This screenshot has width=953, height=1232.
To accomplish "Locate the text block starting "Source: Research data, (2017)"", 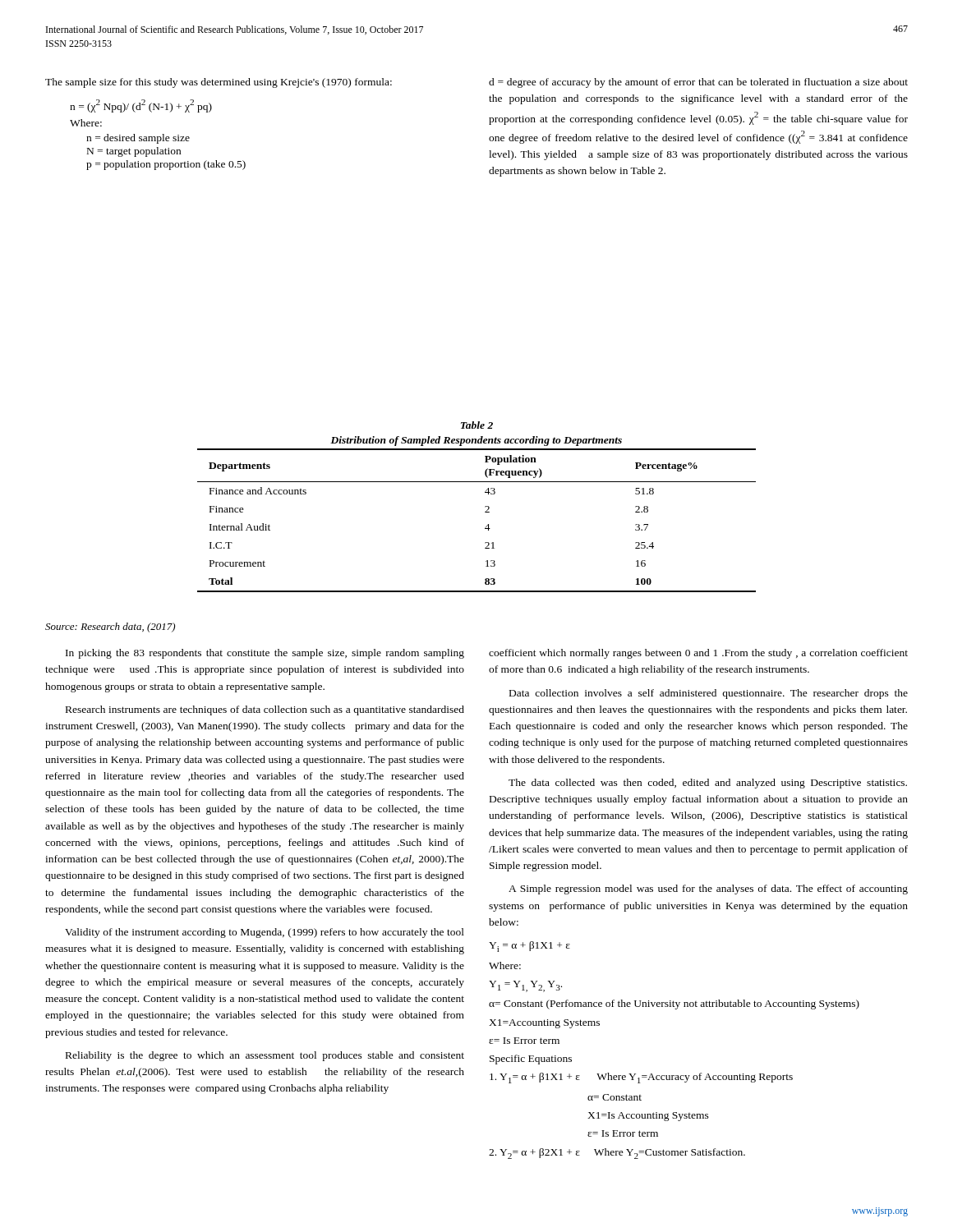I will point(110,626).
